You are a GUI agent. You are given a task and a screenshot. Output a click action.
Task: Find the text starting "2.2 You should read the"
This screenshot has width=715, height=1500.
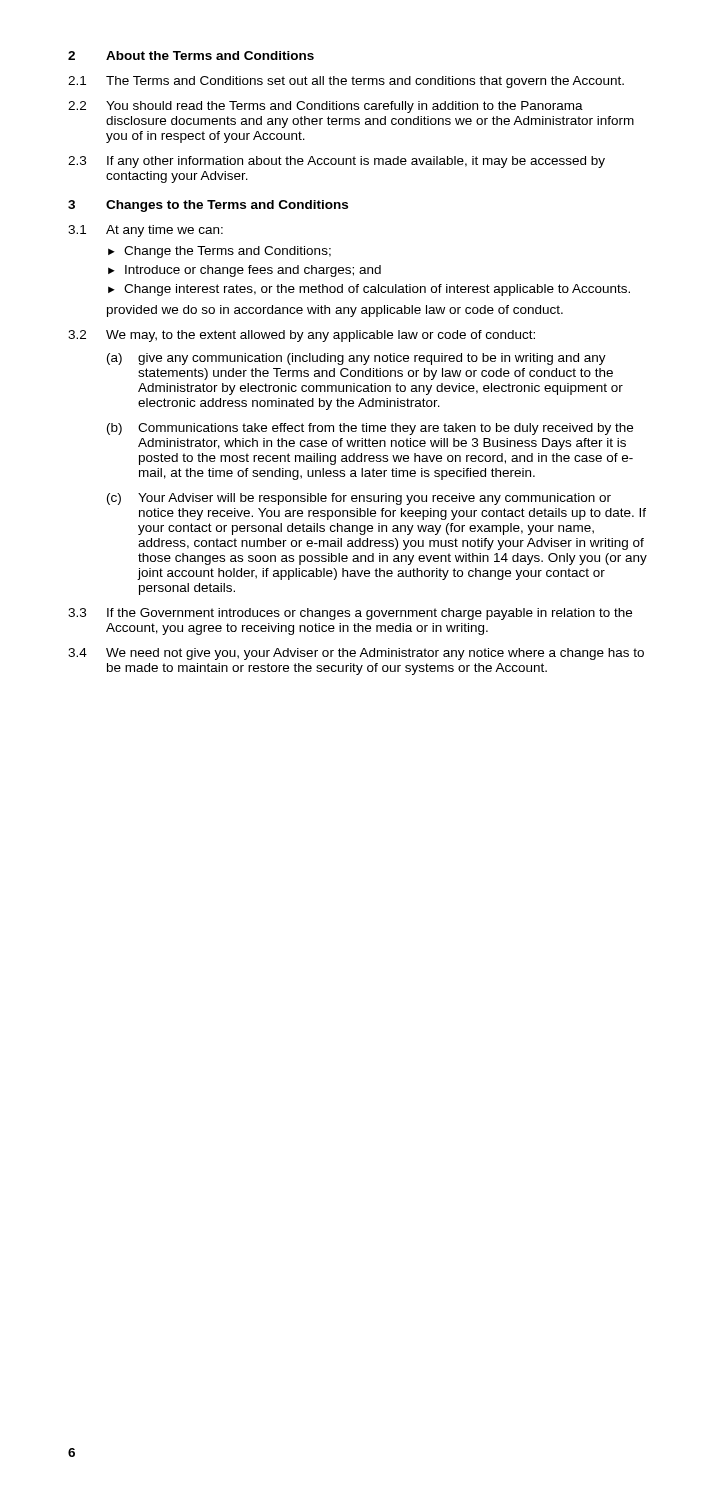358,120
